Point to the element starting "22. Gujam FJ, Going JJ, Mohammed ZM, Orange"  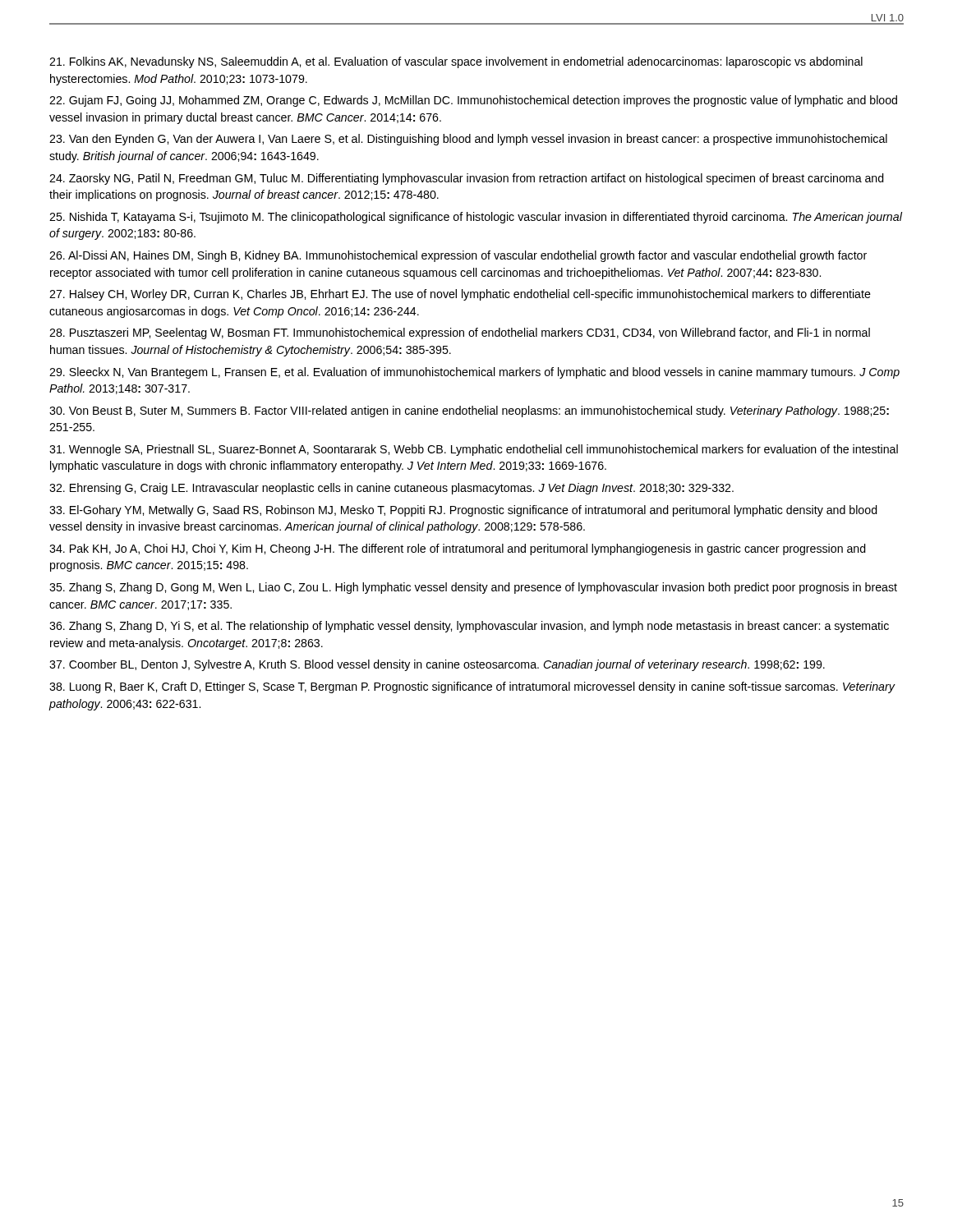tap(474, 109)
